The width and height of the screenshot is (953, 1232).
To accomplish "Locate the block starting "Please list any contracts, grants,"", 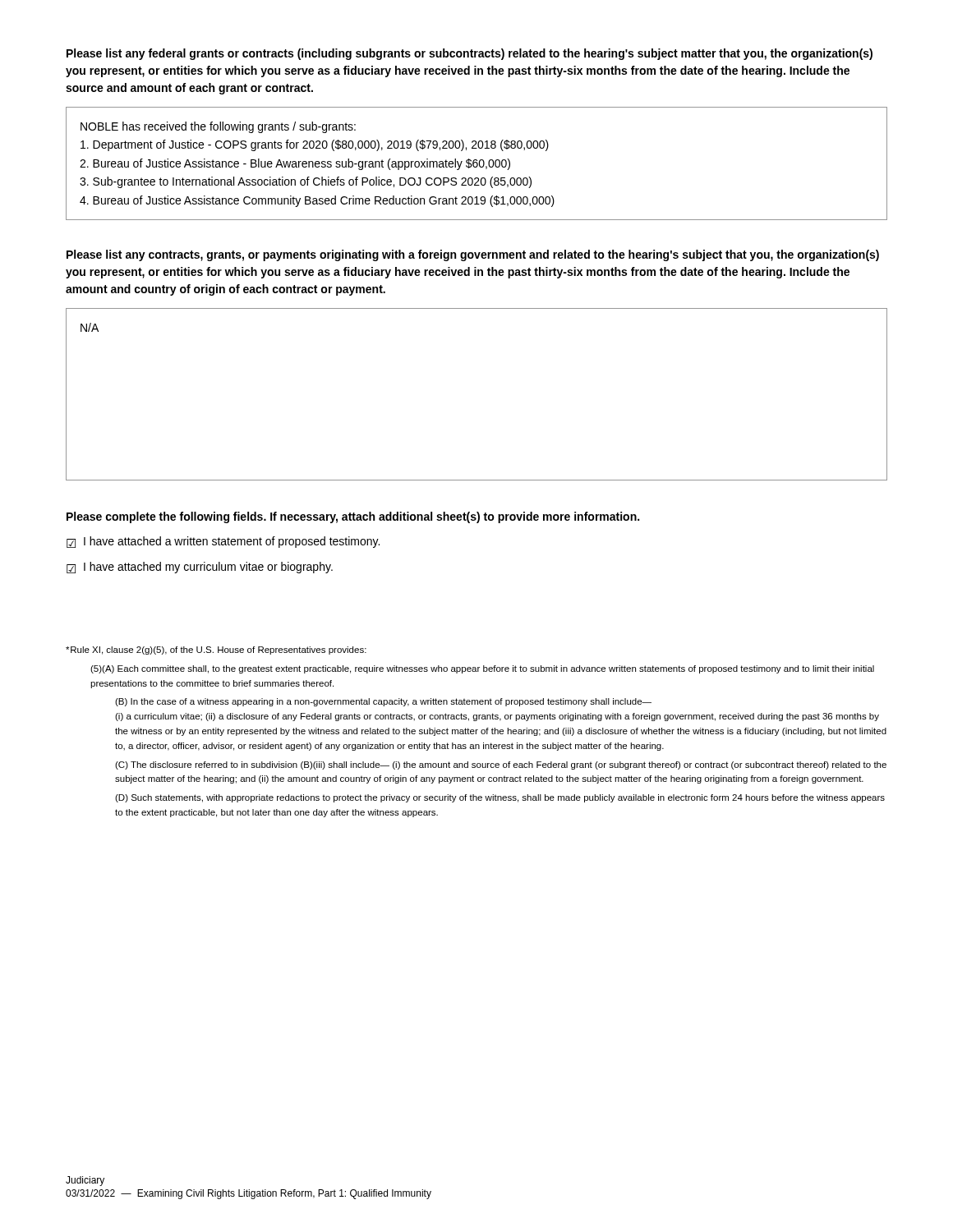I will point(473,272).
